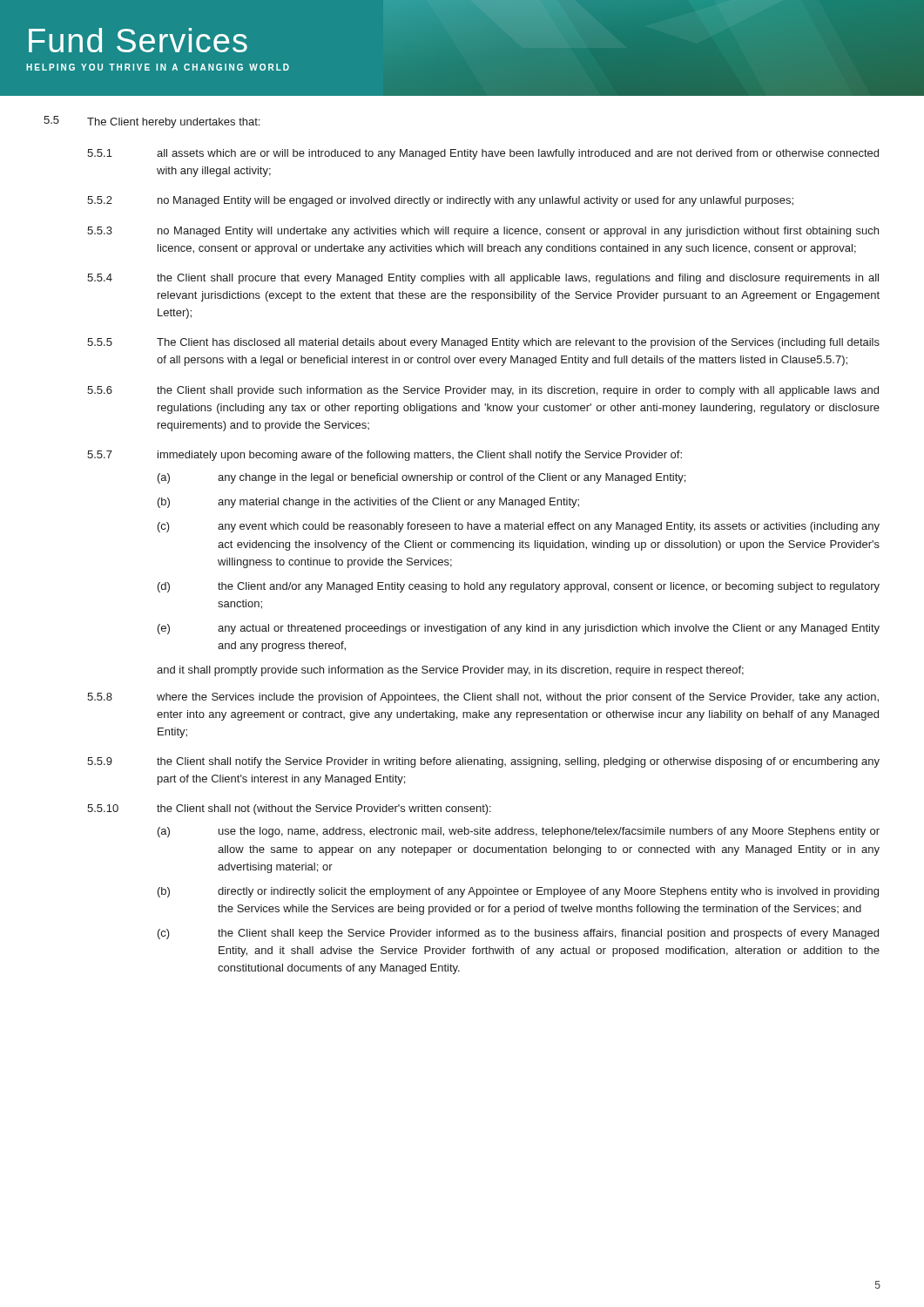
Task: Select the list item containing "5.5.1 all assets which are"
Action: pos(483,162)
